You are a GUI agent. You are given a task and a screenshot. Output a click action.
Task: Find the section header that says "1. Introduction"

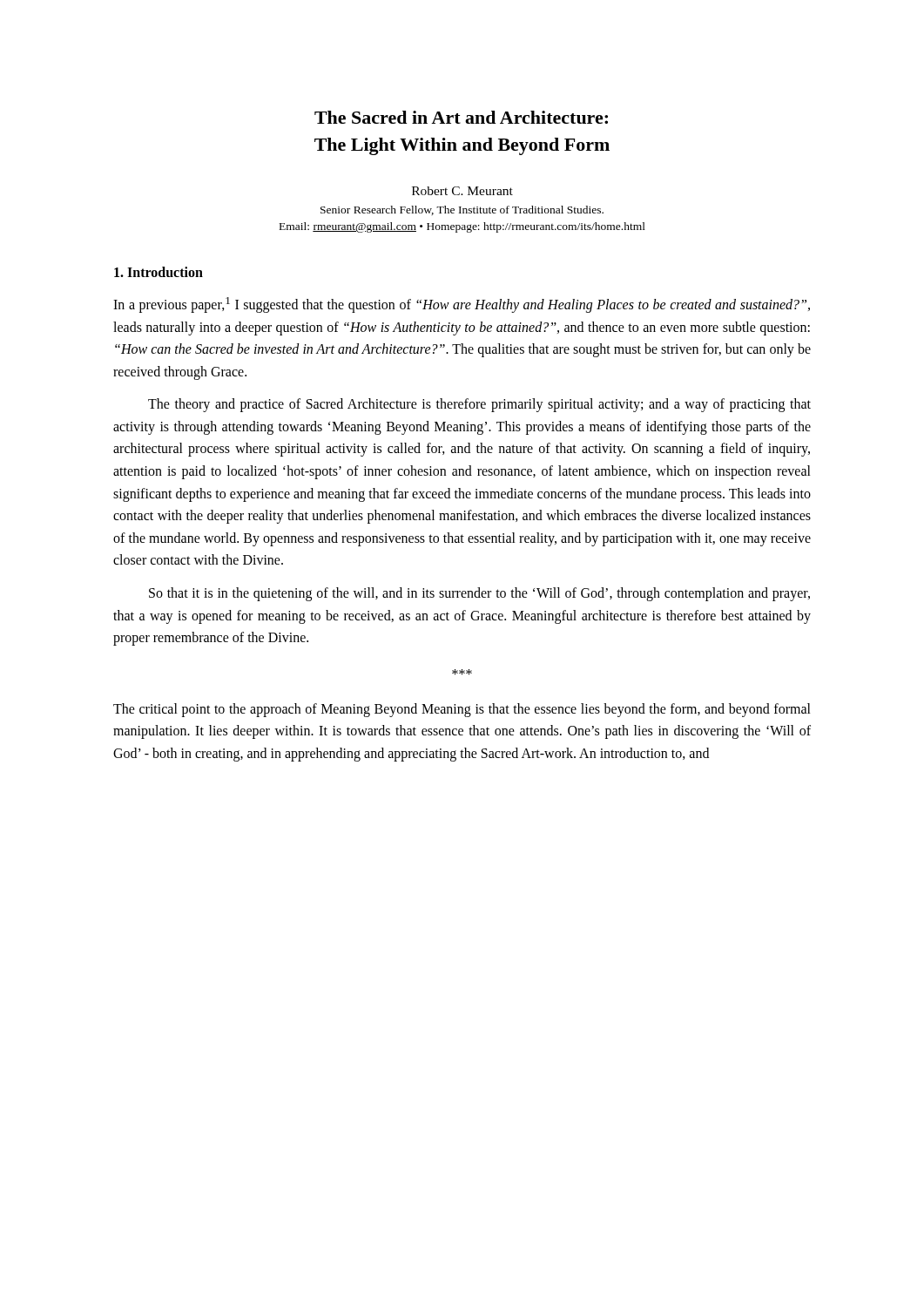click(158, 272)
